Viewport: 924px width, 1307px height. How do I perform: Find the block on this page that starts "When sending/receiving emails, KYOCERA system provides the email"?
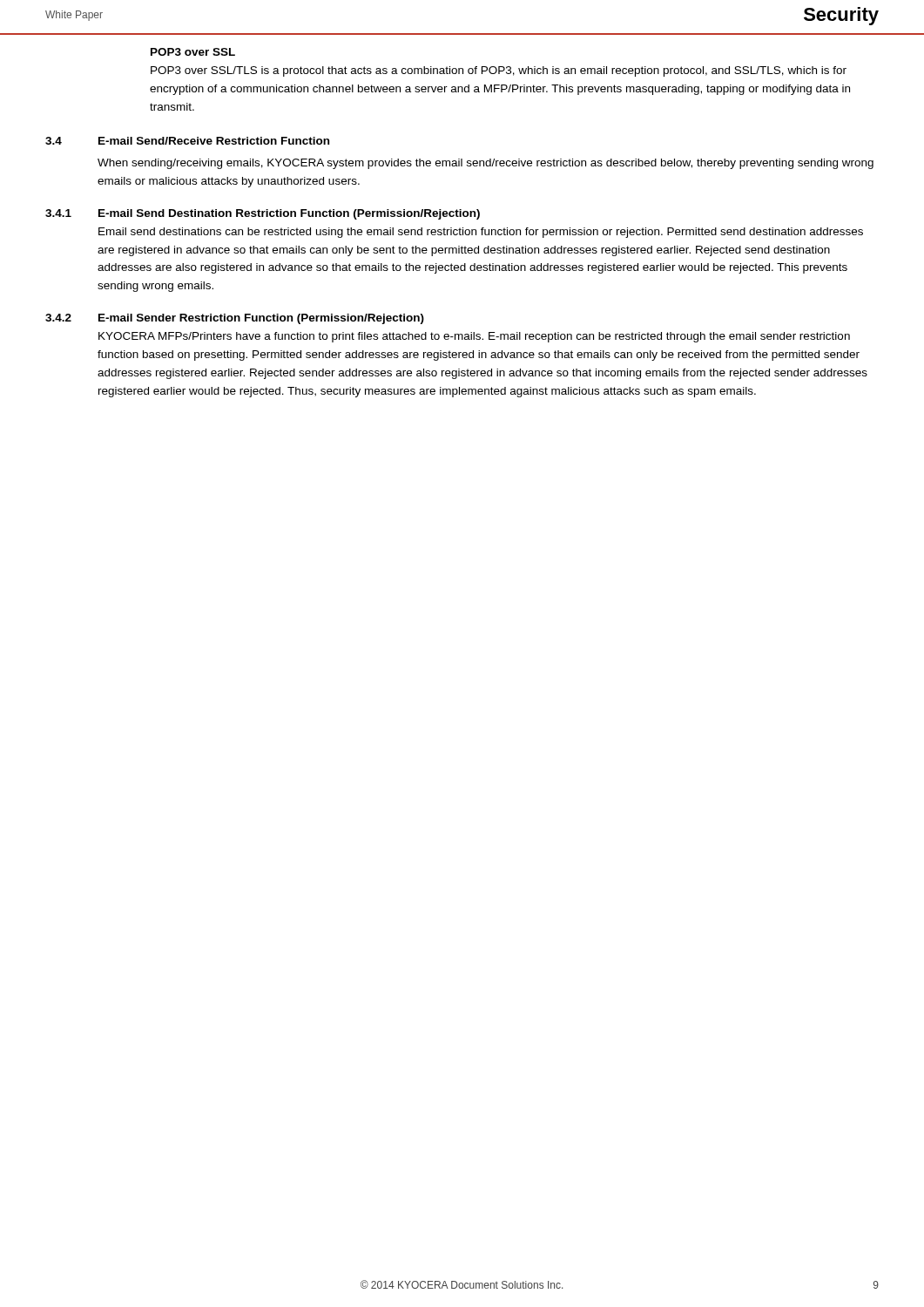pyautogui.click(x=486, y=171)
